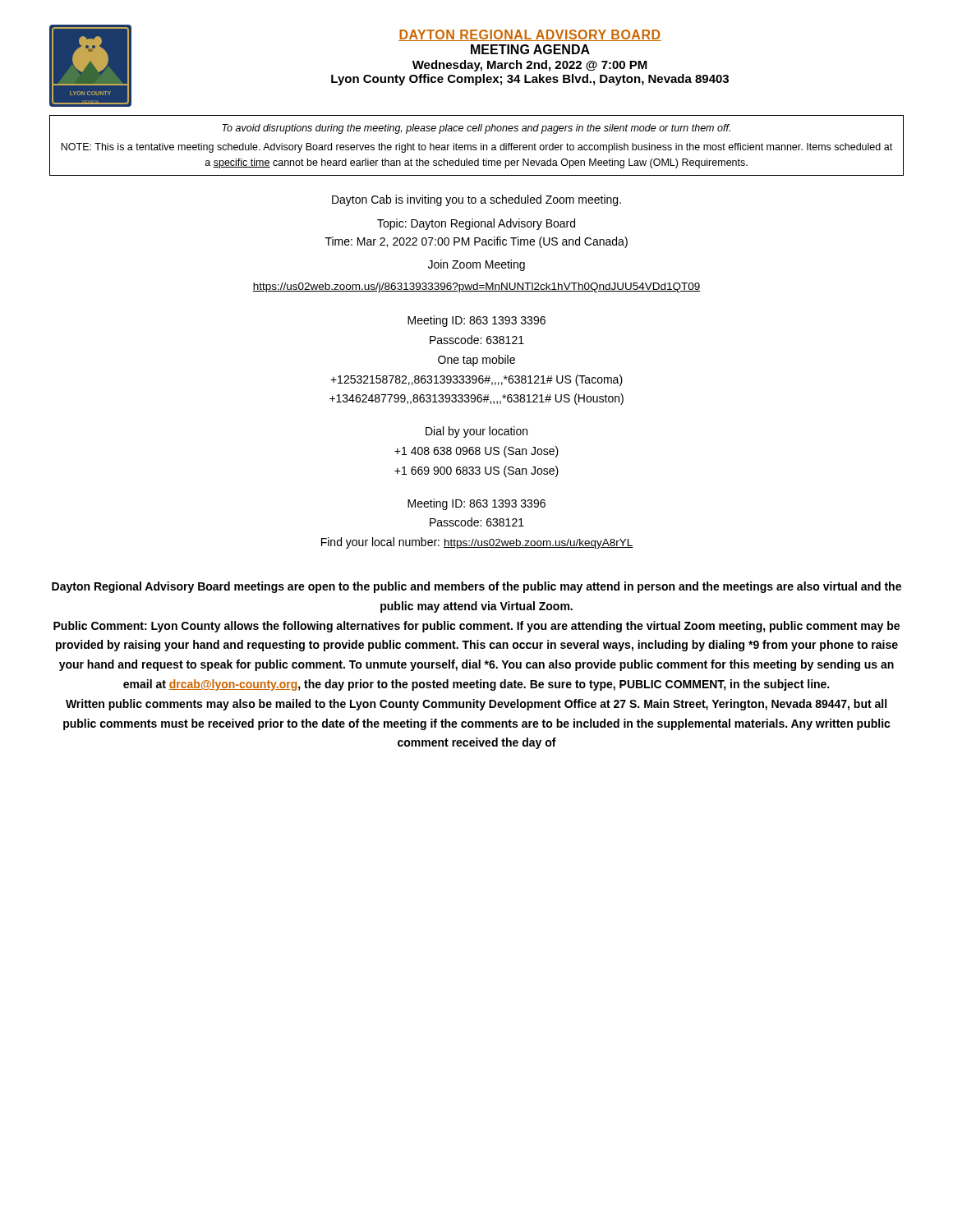
Task: Point to the block beginning "Dayton Regional Advisory Board"
Action: tap(476, 665)
